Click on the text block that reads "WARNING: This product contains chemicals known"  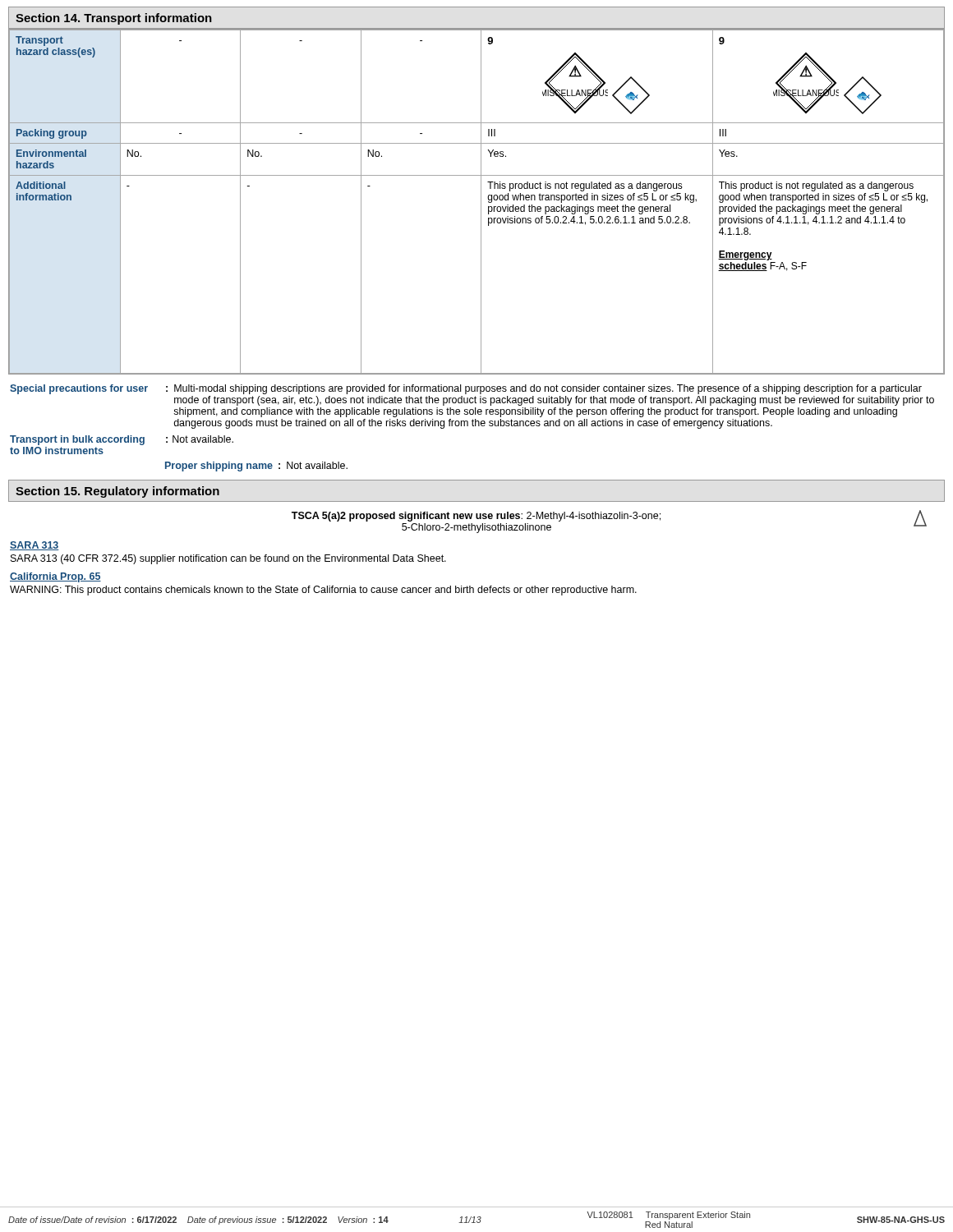pos(323,590)
